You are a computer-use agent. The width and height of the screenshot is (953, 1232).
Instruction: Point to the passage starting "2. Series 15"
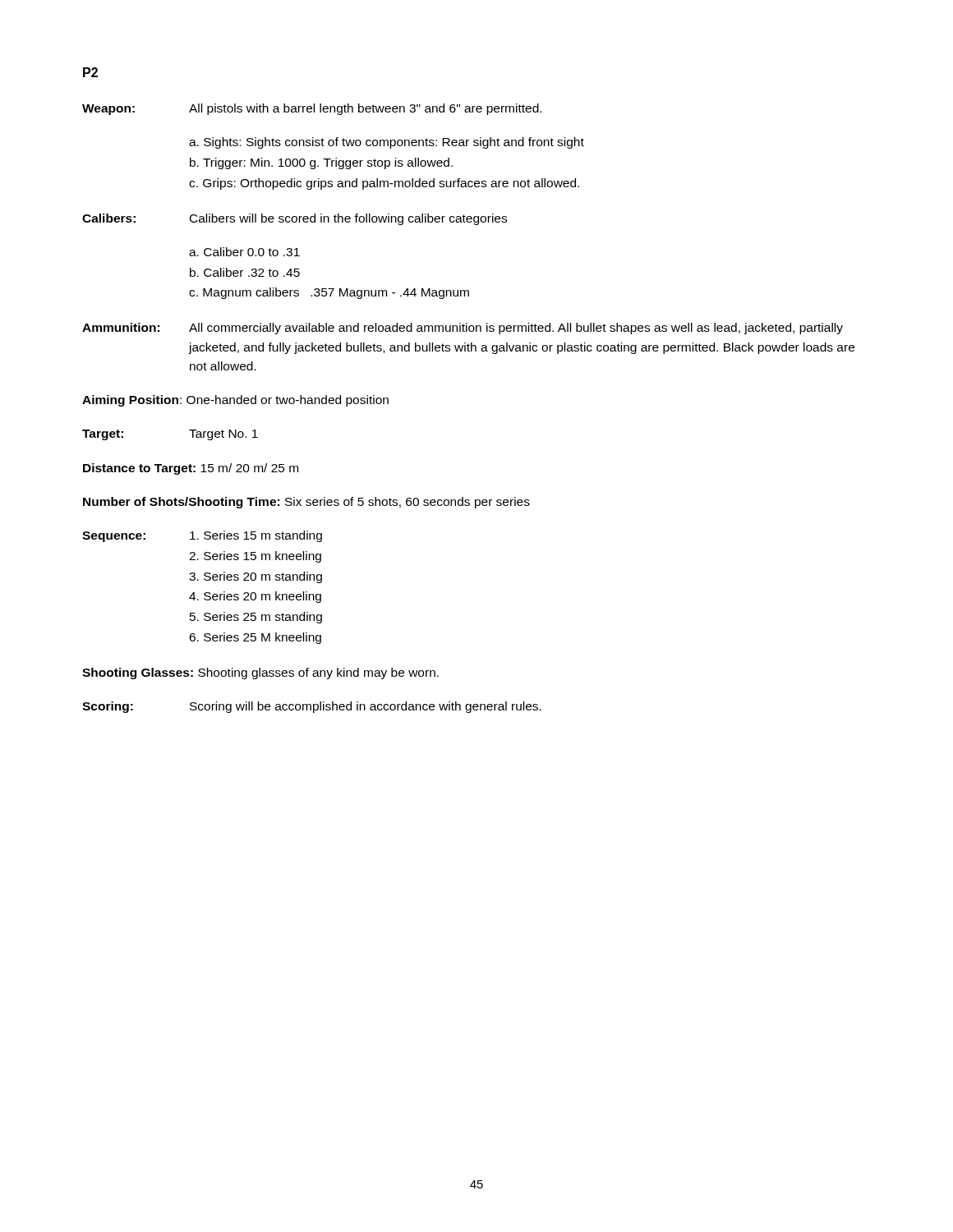[x=255, y=556]
